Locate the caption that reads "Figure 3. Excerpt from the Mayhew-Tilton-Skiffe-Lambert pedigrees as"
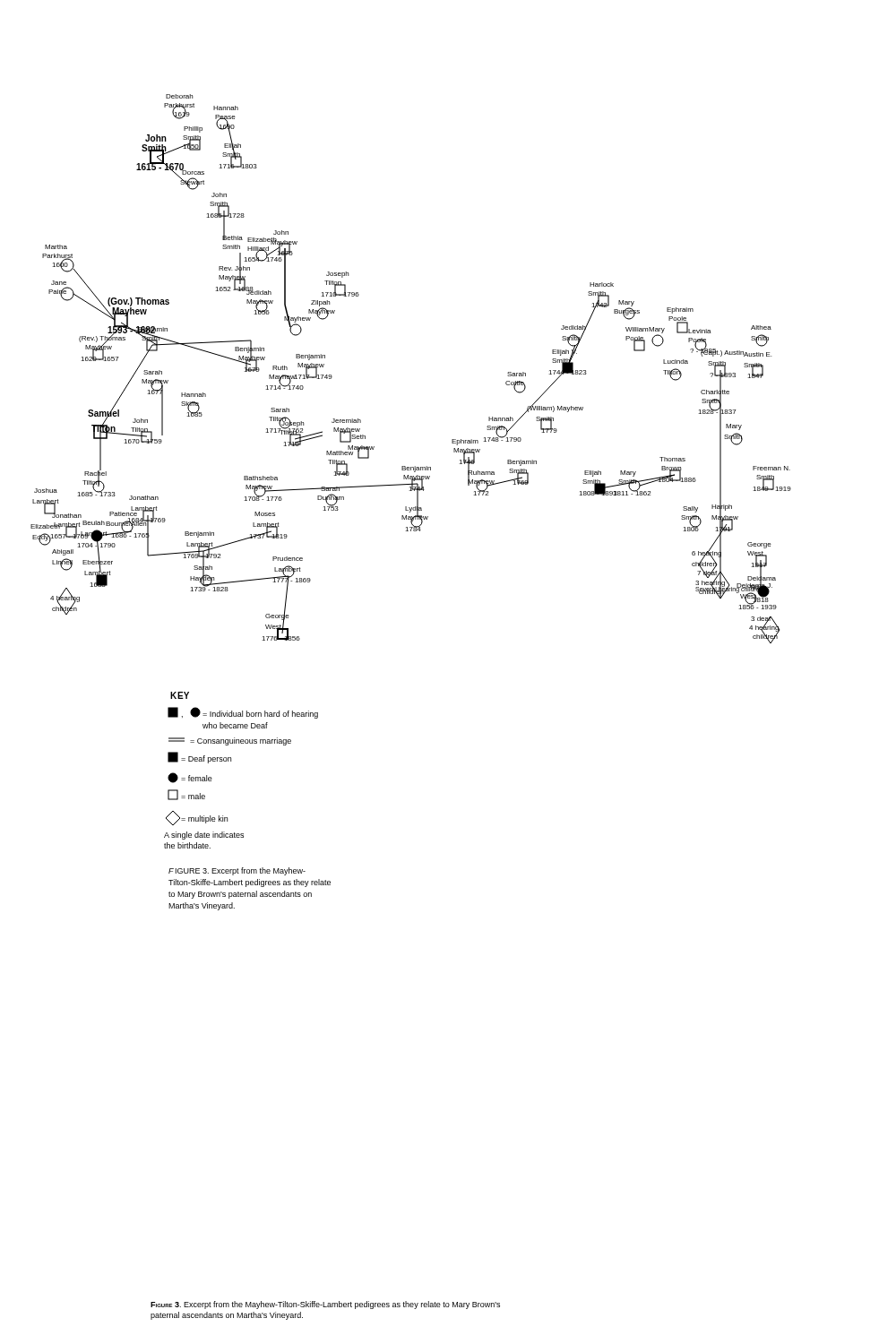The height and width of the screenshot is (1344, 896). pyautogui.click(x=325, y=1310)
